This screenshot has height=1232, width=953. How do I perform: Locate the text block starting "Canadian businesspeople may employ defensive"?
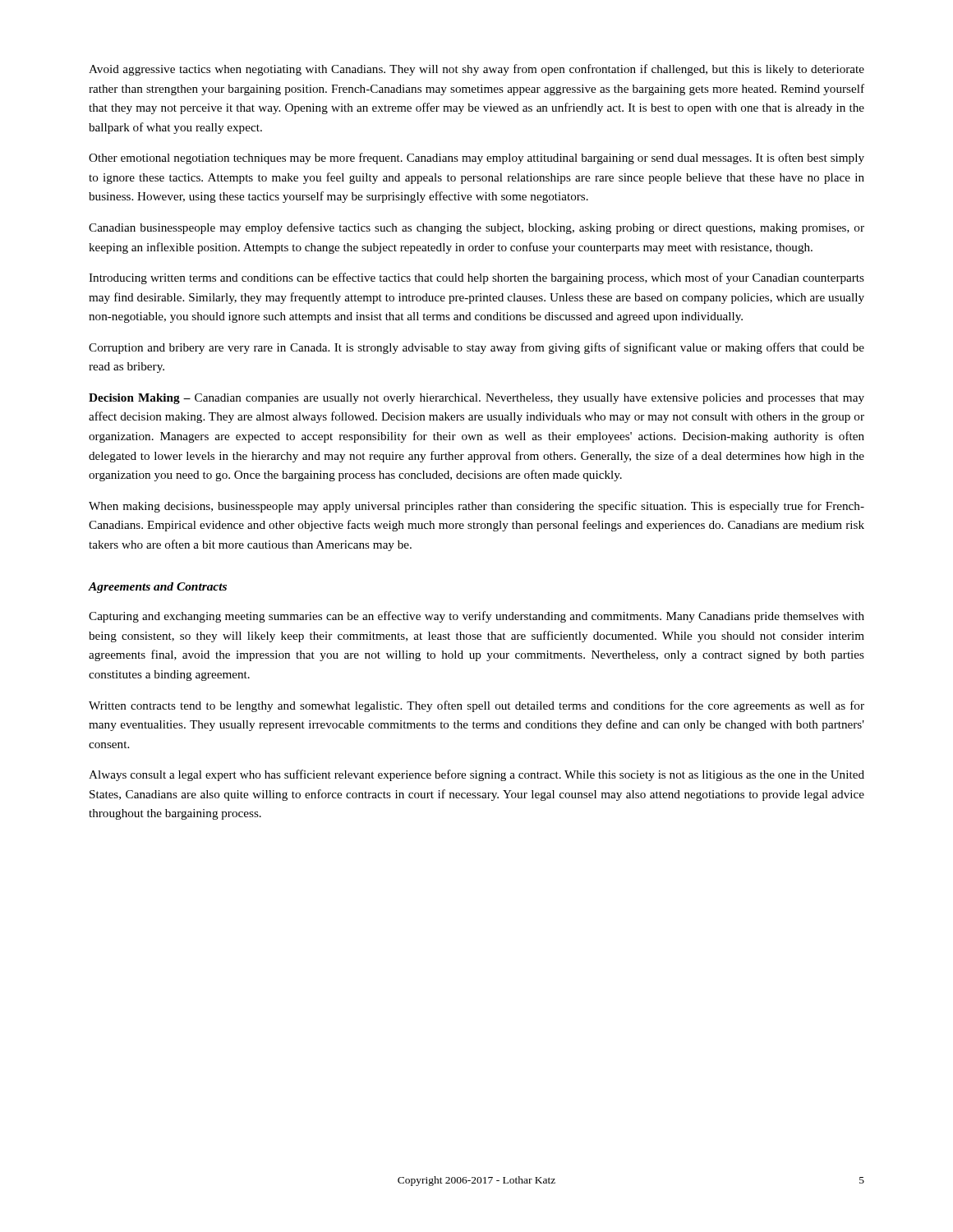click(x=476, y=237)
